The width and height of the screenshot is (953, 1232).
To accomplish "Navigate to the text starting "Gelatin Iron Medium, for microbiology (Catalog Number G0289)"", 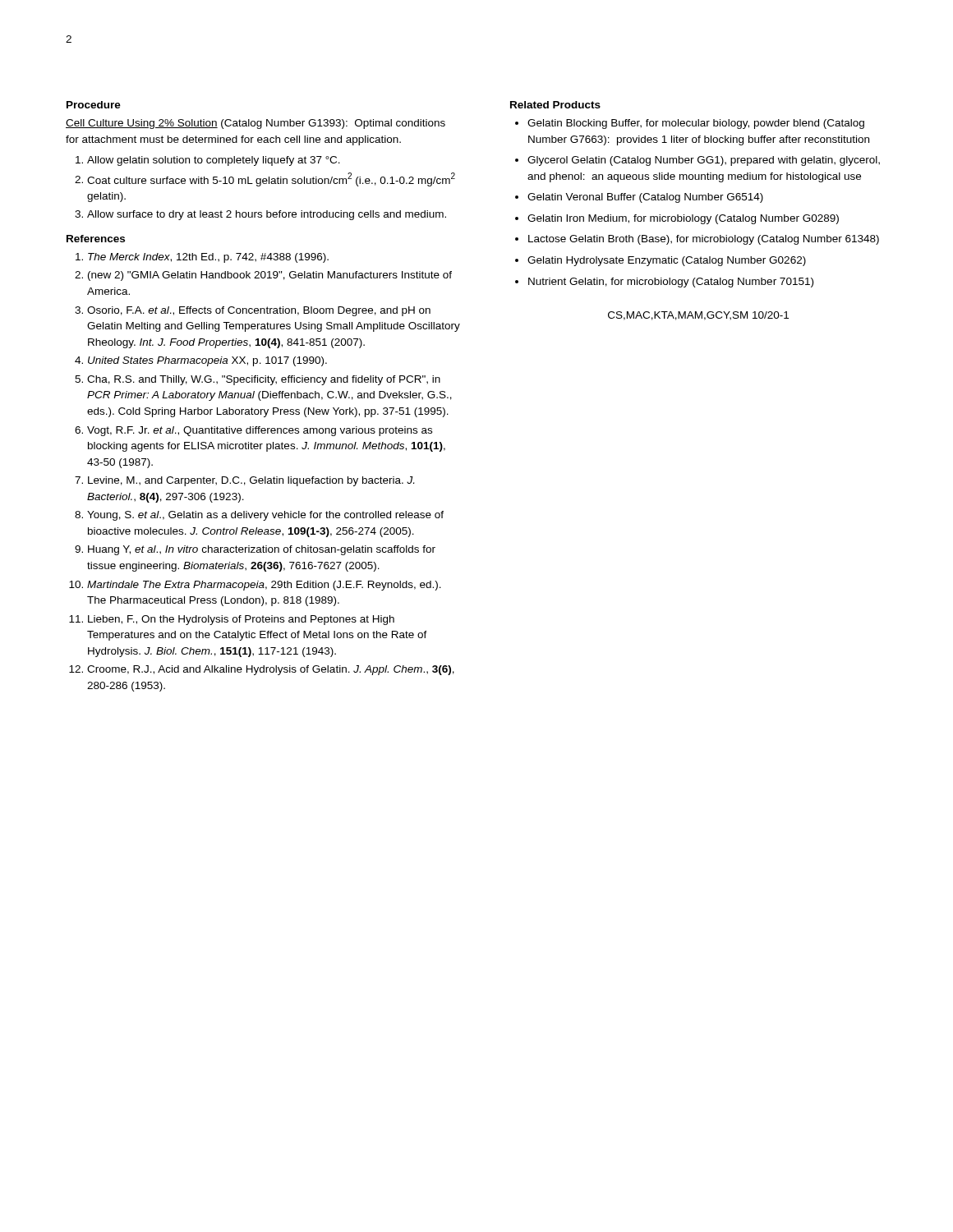I will (683, 218).
